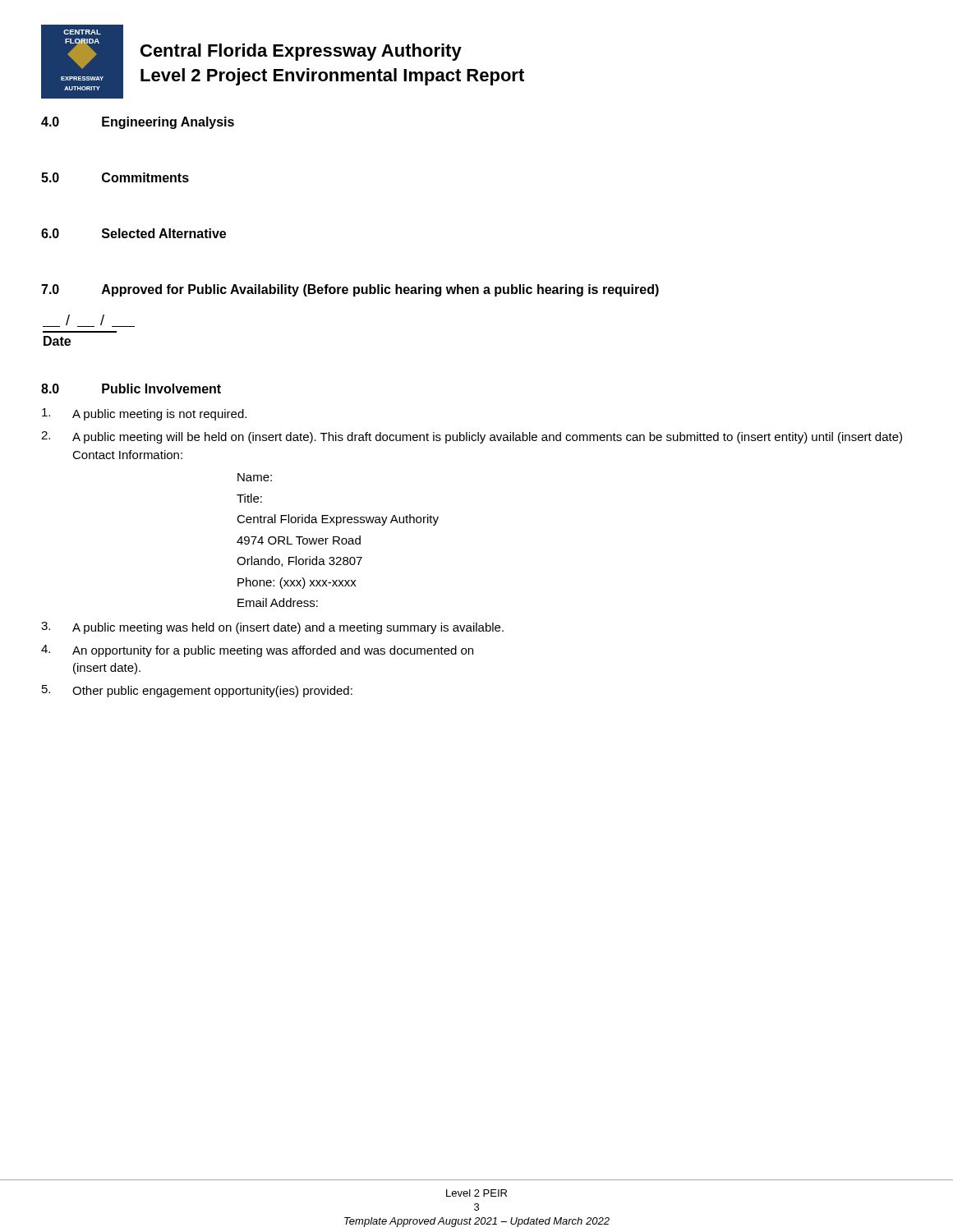
Task: Find the text starting "Central Florida Expressway AuthorityLevel"
Action: coord(332,63)
